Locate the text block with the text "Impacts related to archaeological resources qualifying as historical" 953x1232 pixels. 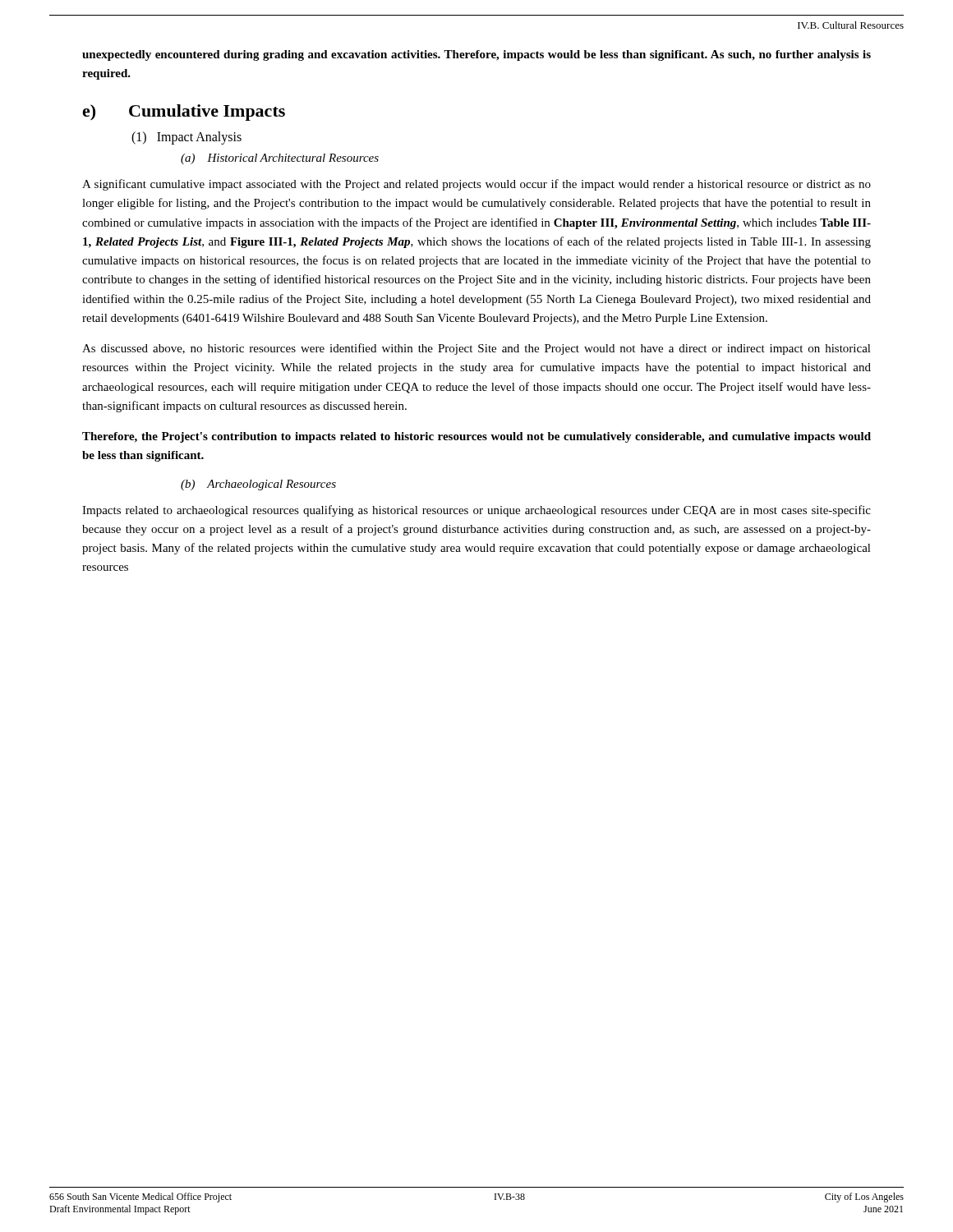(476, 538)
